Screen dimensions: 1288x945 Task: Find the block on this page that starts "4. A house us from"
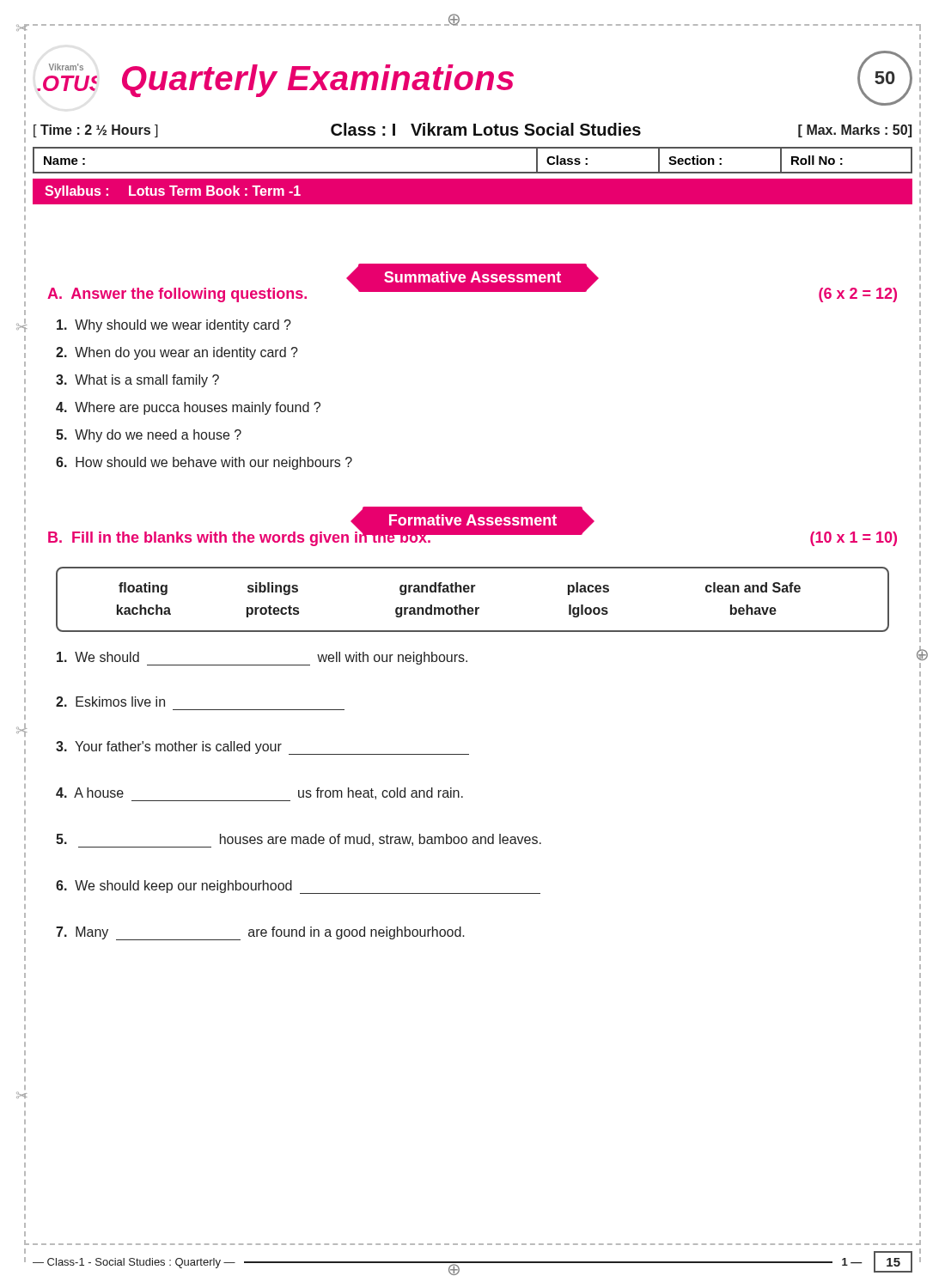(x=260, y=793)
